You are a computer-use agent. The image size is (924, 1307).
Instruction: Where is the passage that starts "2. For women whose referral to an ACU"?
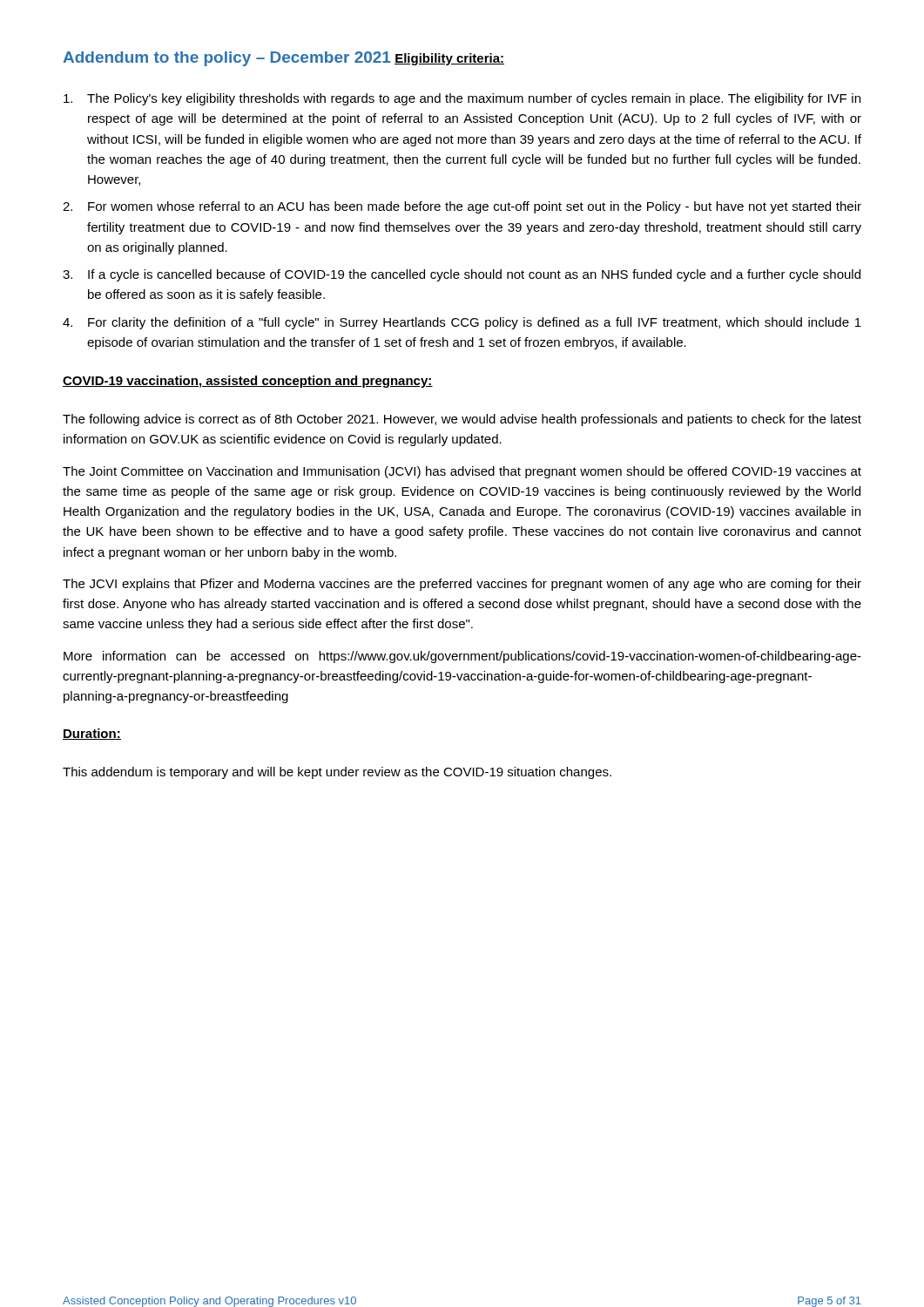pyautogui.click(x=462, y=227)
